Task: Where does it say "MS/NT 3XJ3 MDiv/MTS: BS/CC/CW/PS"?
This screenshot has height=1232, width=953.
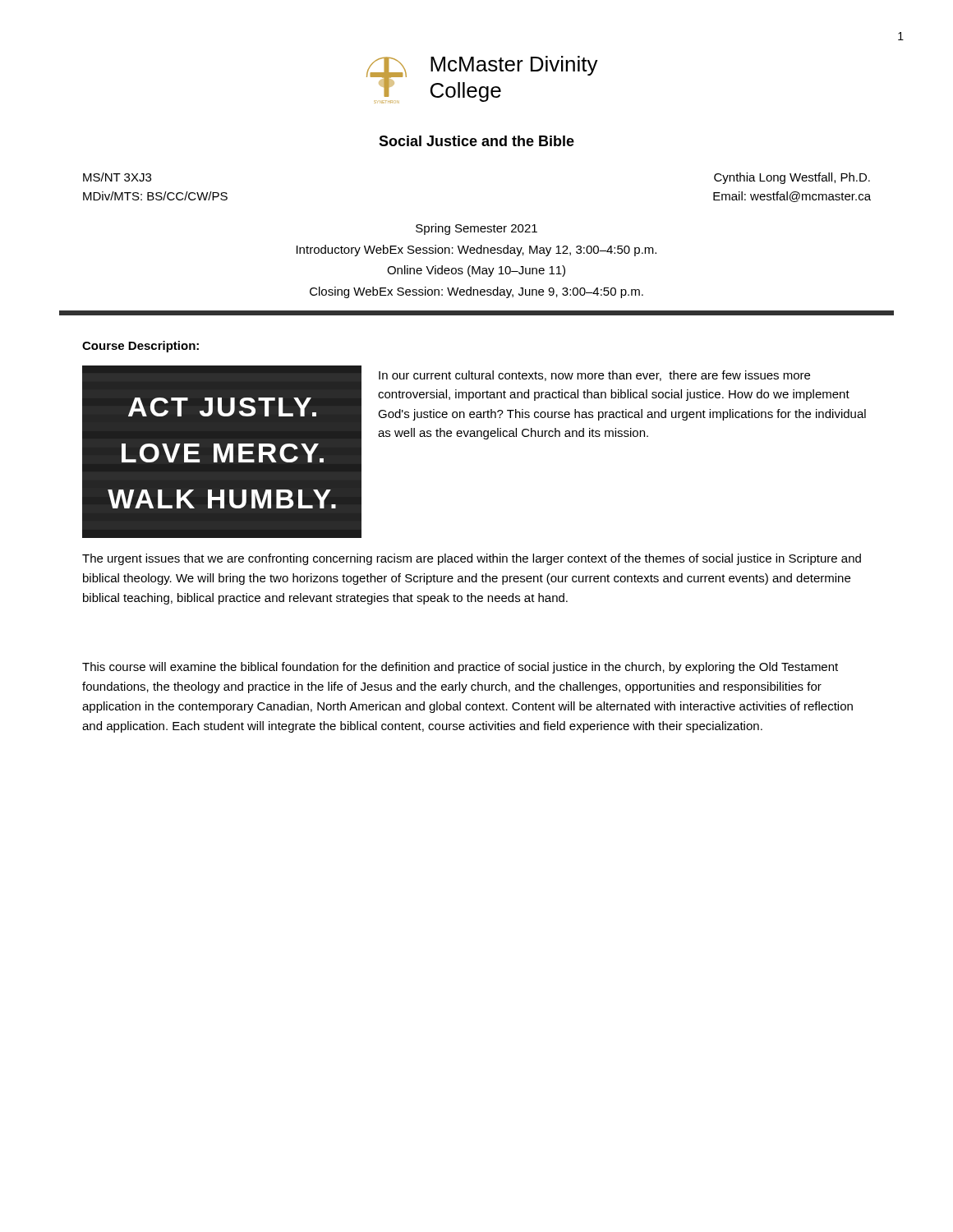Action: pyautogui.click(x=155, y=187)
